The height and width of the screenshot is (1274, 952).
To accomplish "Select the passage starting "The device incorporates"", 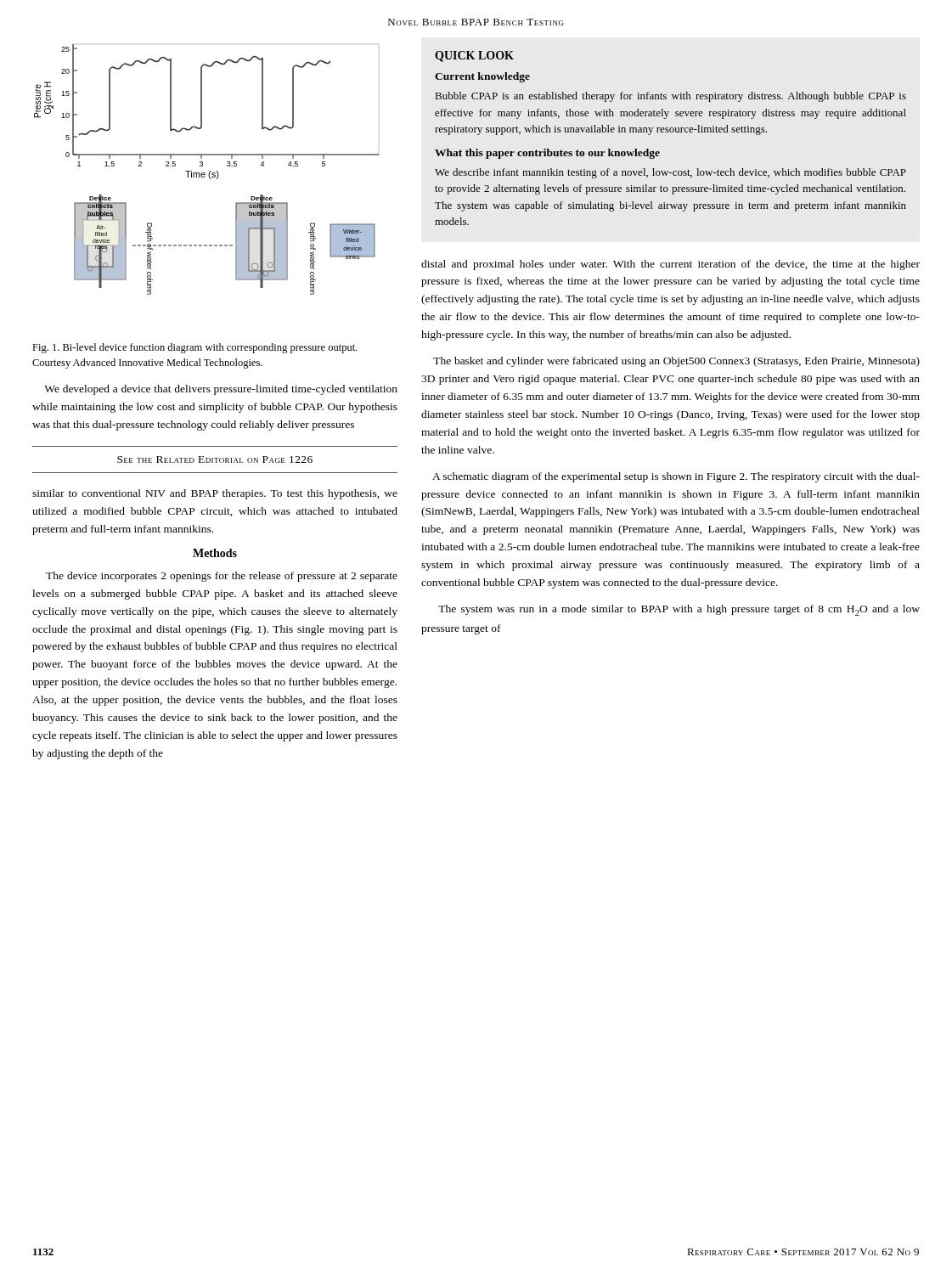I will 215,664.
